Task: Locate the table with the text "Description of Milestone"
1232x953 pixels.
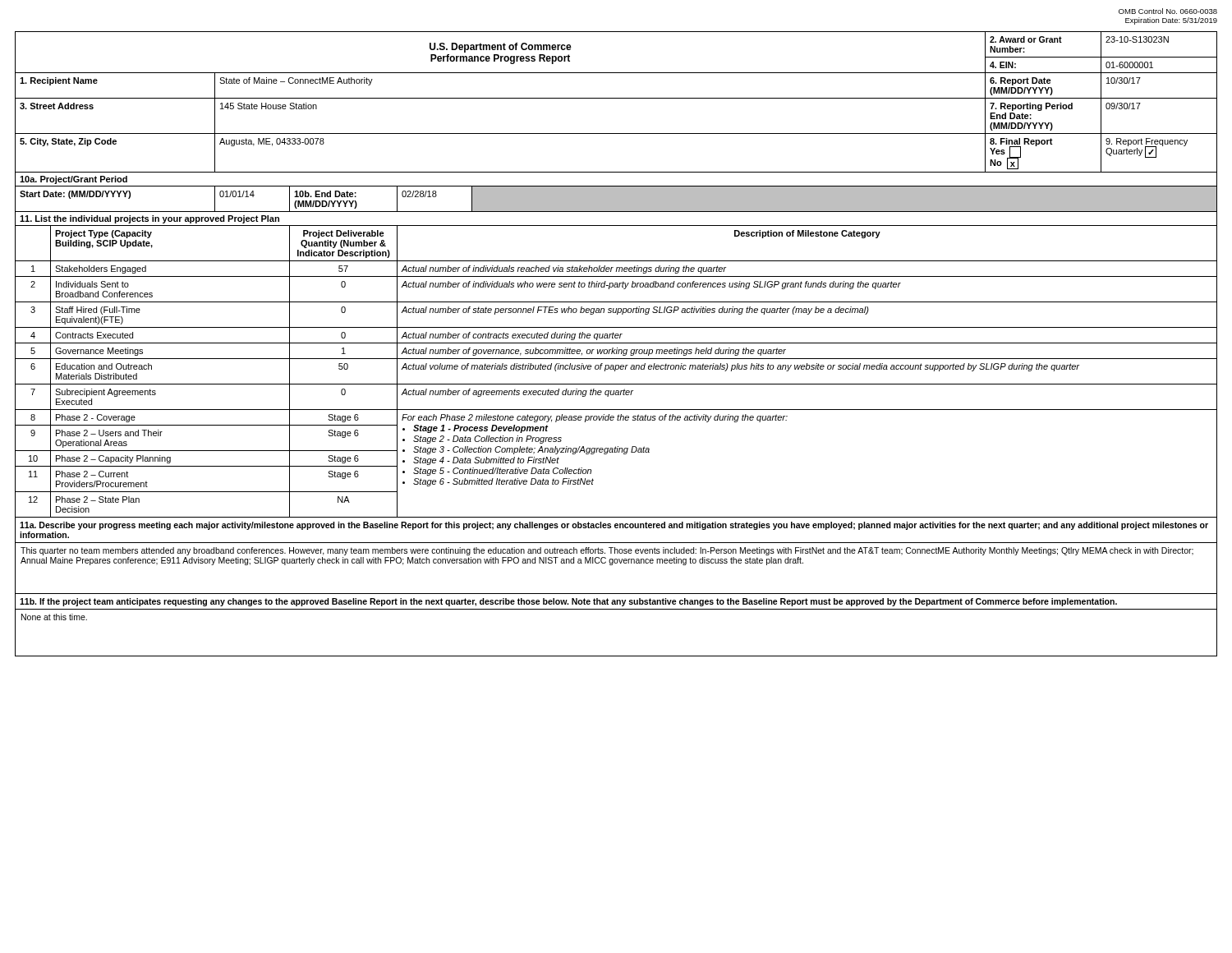Action: 616,344
